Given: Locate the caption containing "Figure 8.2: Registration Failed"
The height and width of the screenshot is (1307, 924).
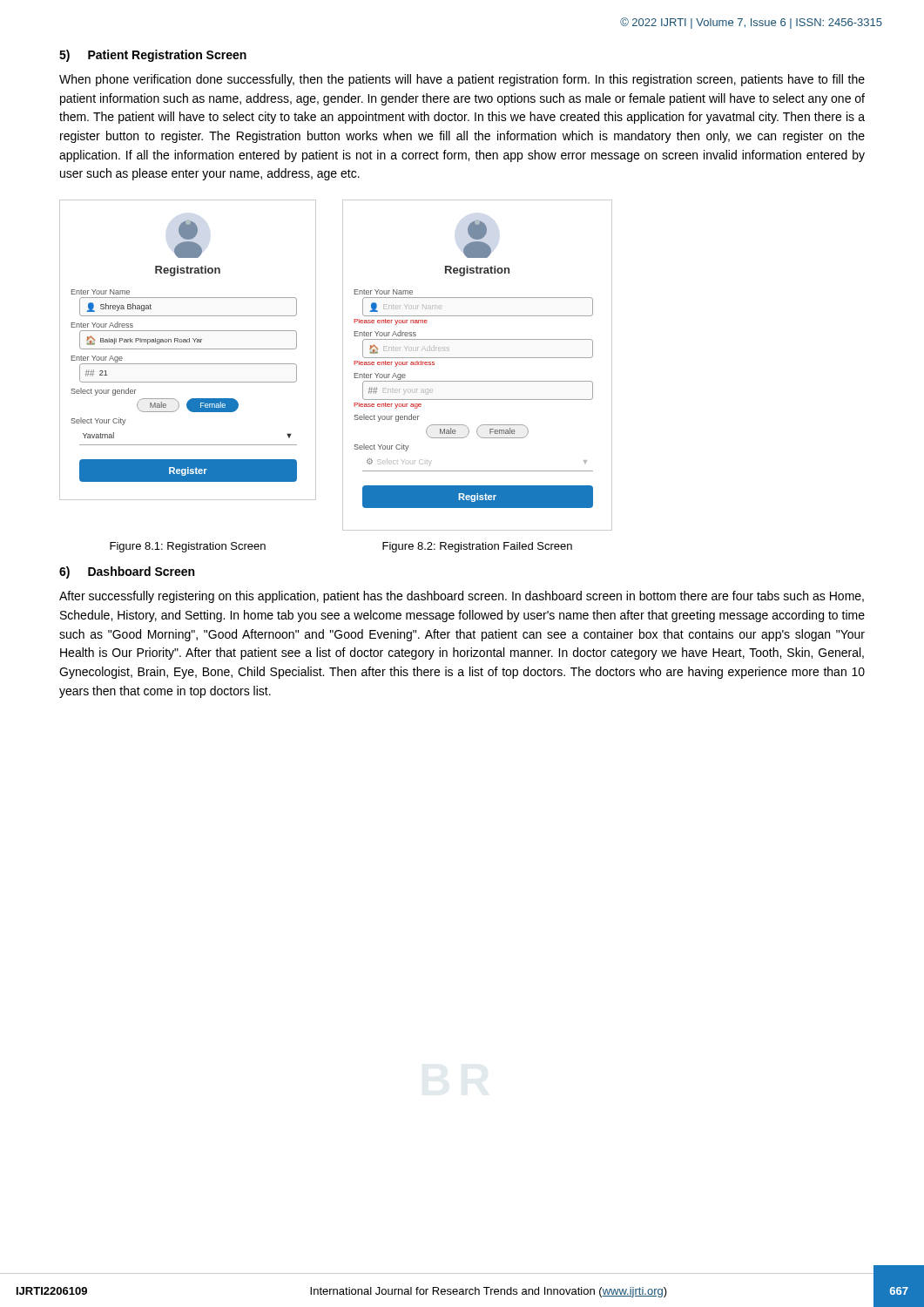Looking at the screenshot, I should point(477,546).
